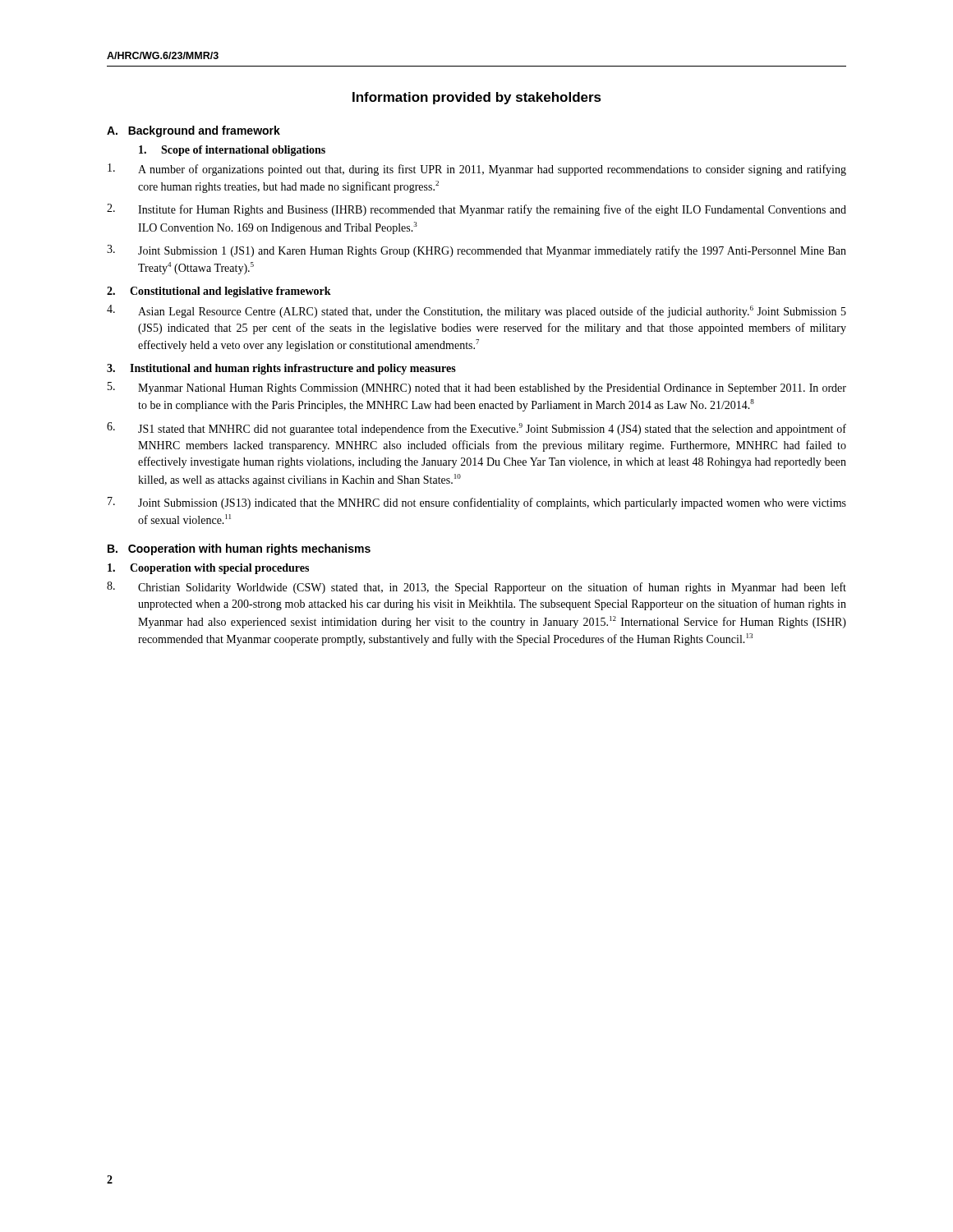Image resolution: width=953 pixels, height=1232 pixels.
Task: Select the title
Action: [476, 97]
